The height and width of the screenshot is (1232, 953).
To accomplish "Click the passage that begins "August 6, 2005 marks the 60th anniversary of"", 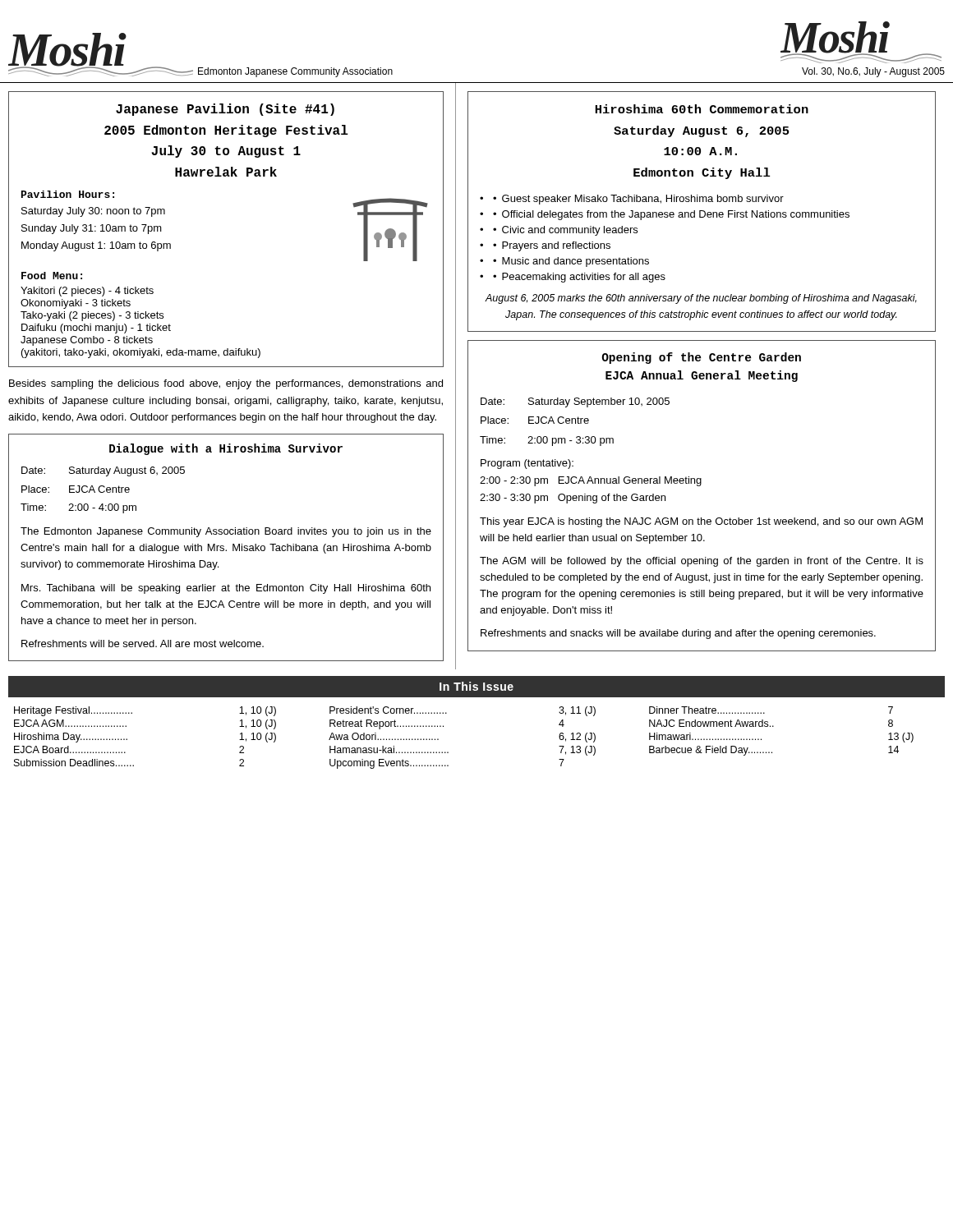I will (x=702, y=306).
